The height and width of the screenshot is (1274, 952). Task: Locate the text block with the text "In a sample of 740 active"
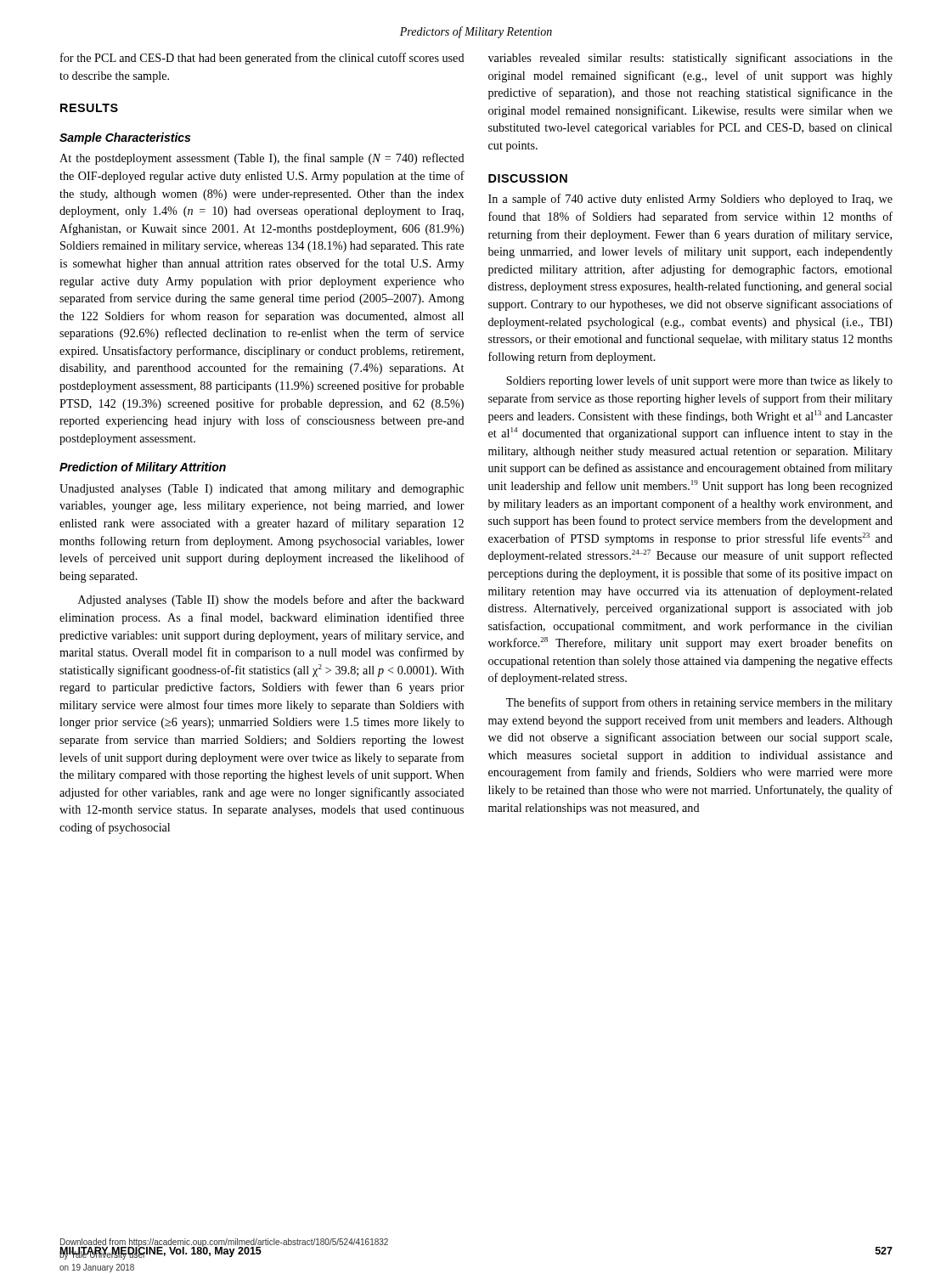coord(690,503)
